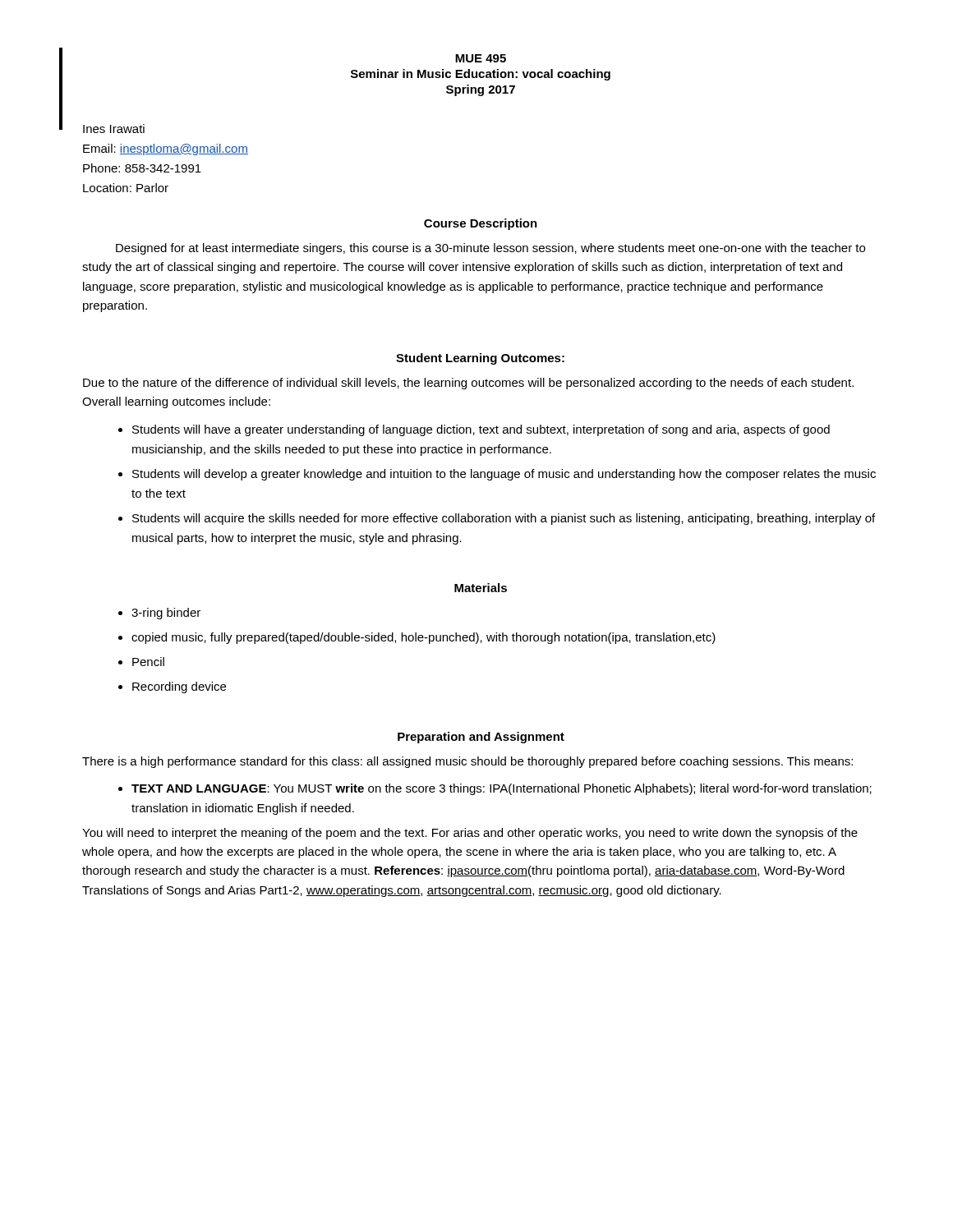Where is the passage that starts "Students will have"?
This screenshot has height=1232, width=953.
(x=481, y=439)
